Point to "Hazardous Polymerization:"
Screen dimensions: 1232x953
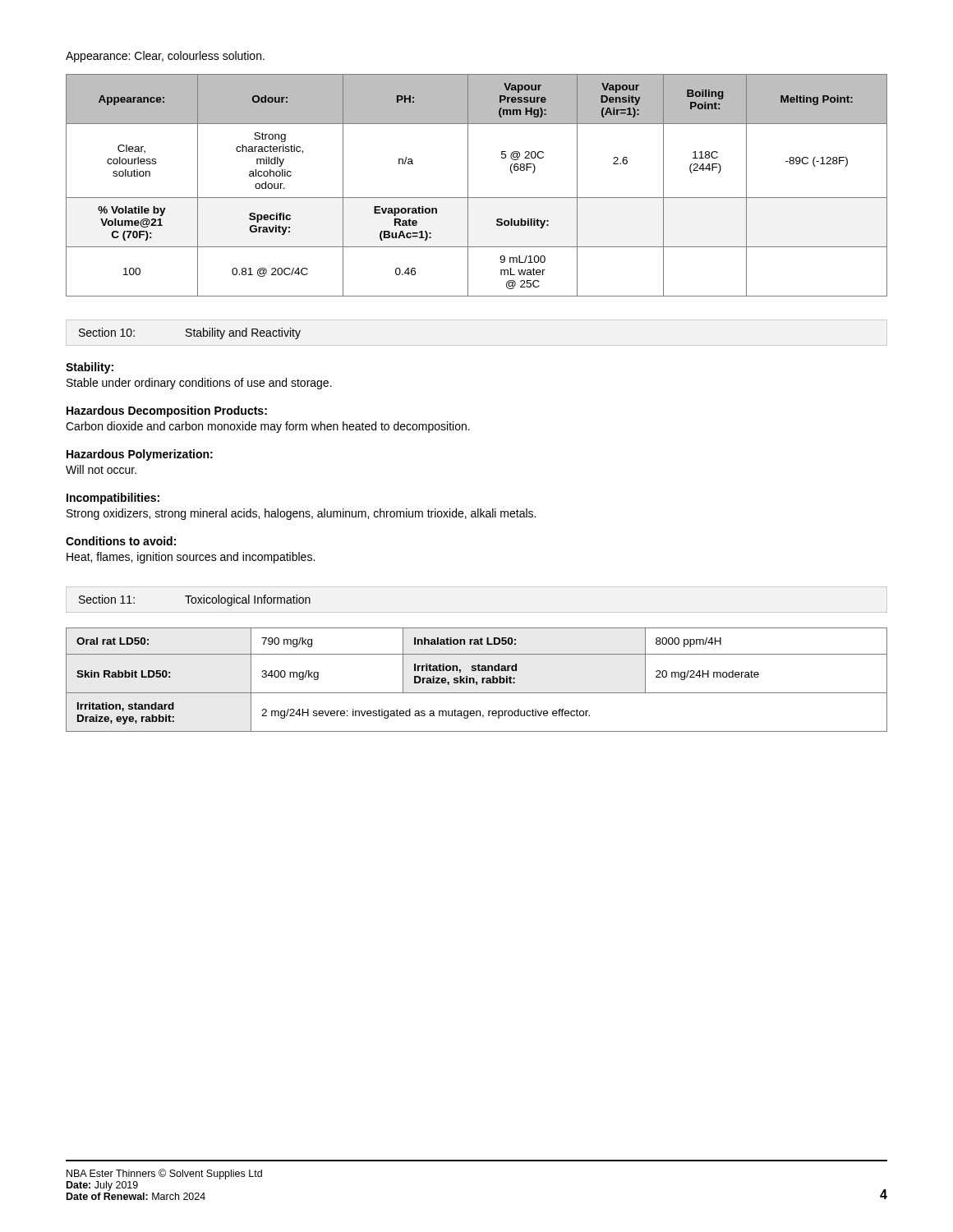140,454
